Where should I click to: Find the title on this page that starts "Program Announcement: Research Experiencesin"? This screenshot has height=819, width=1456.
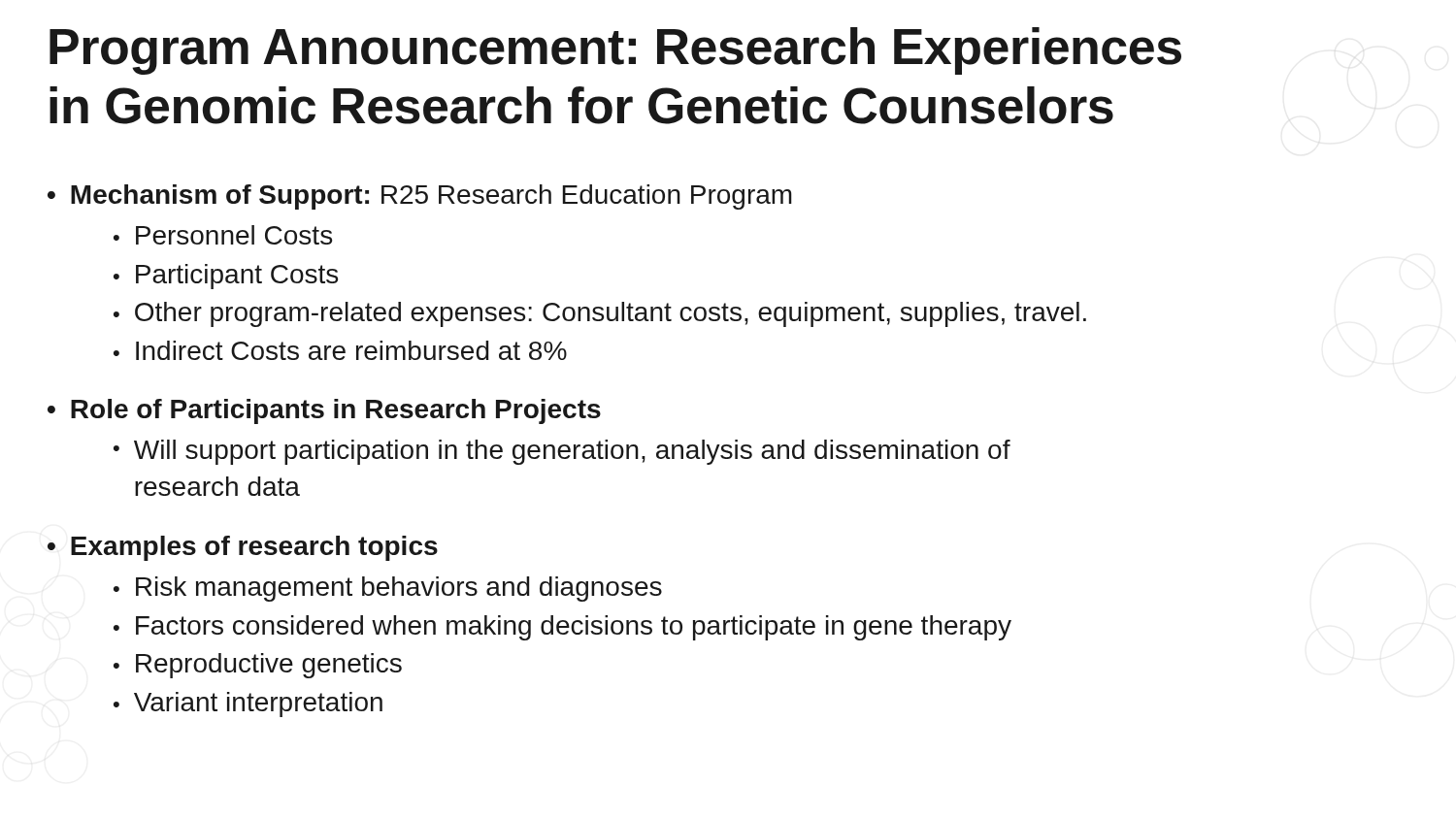[x=725, y=77]
